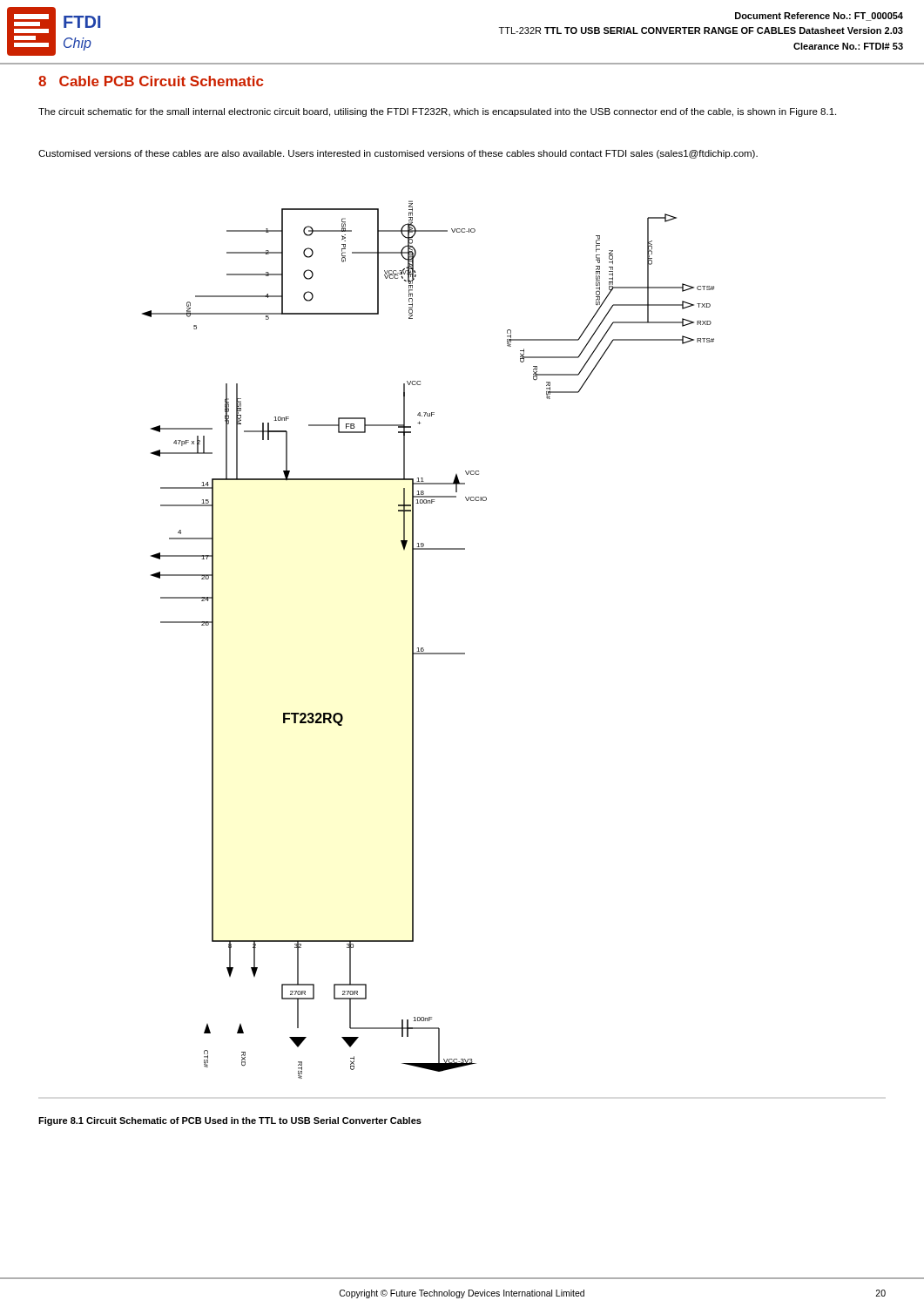
Task: Find the caption containing "Figure 8.1 Circuit"
Action: [230, 1120]
